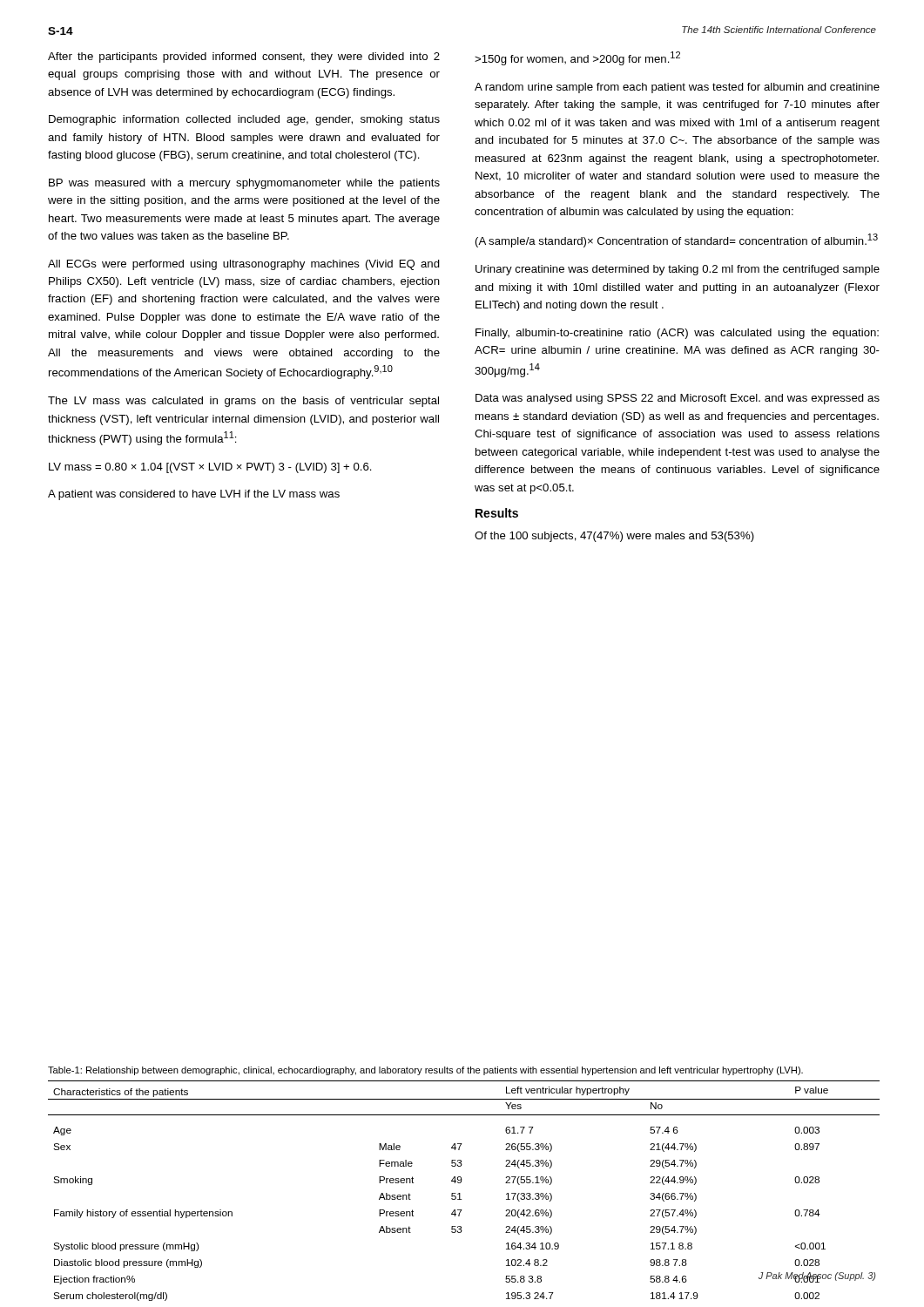Find the block on this page that starts "Demographic information collected included age, gender,"
Screen dimensions: 1307x924
point(244,137)
